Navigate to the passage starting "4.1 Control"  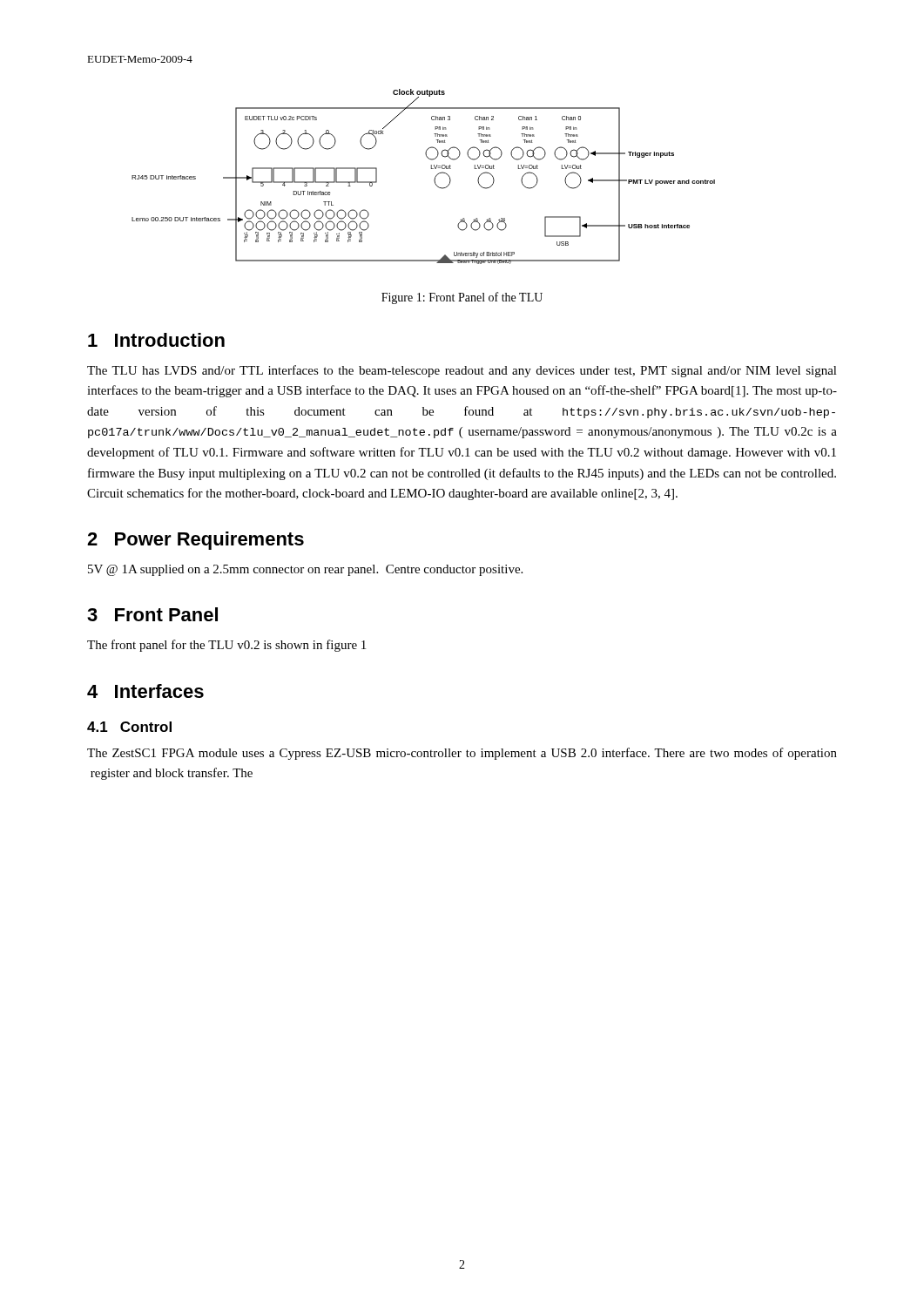pyautogui.click(x=130, y=727)
